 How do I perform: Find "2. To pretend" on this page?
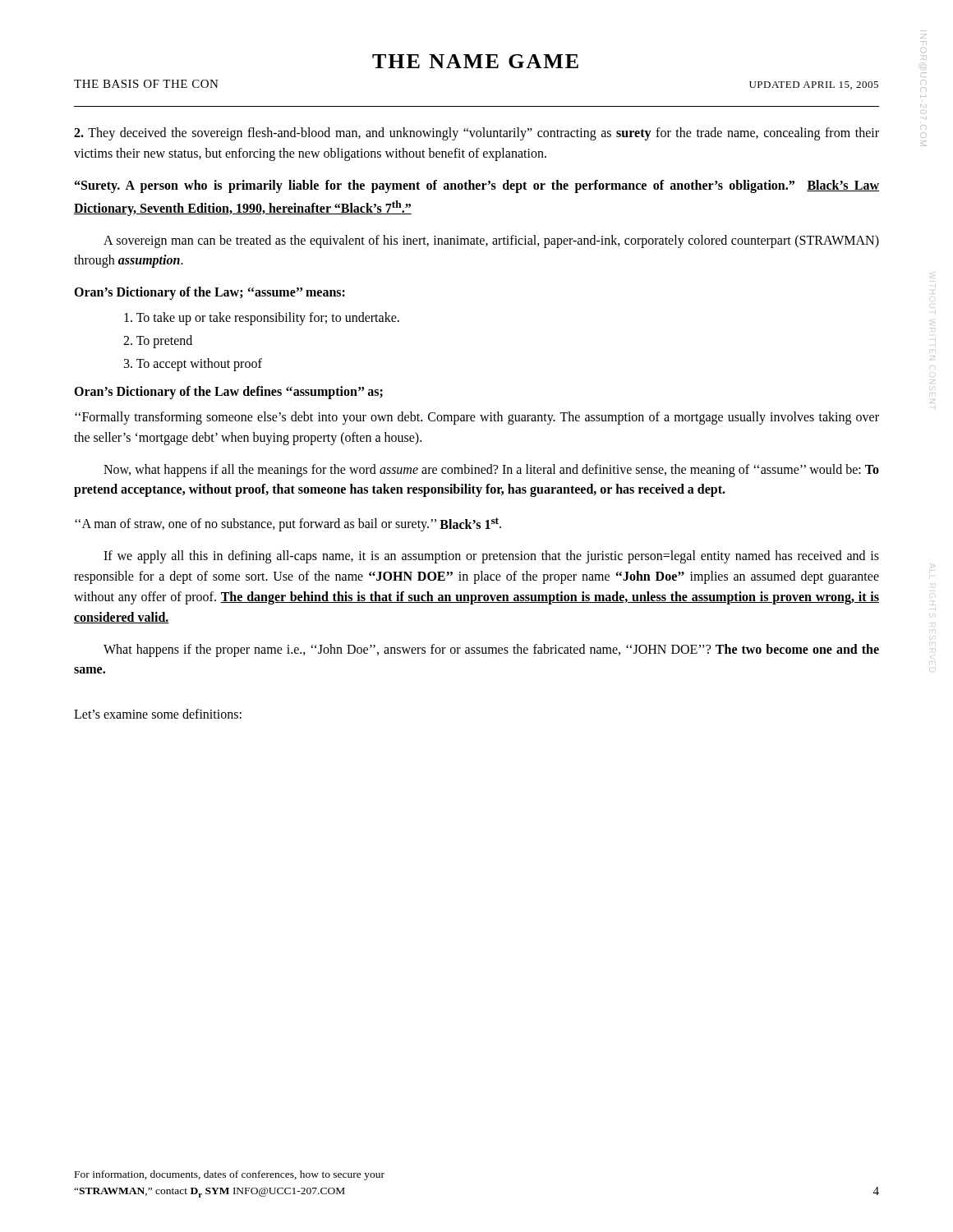[x=158, y=340]
